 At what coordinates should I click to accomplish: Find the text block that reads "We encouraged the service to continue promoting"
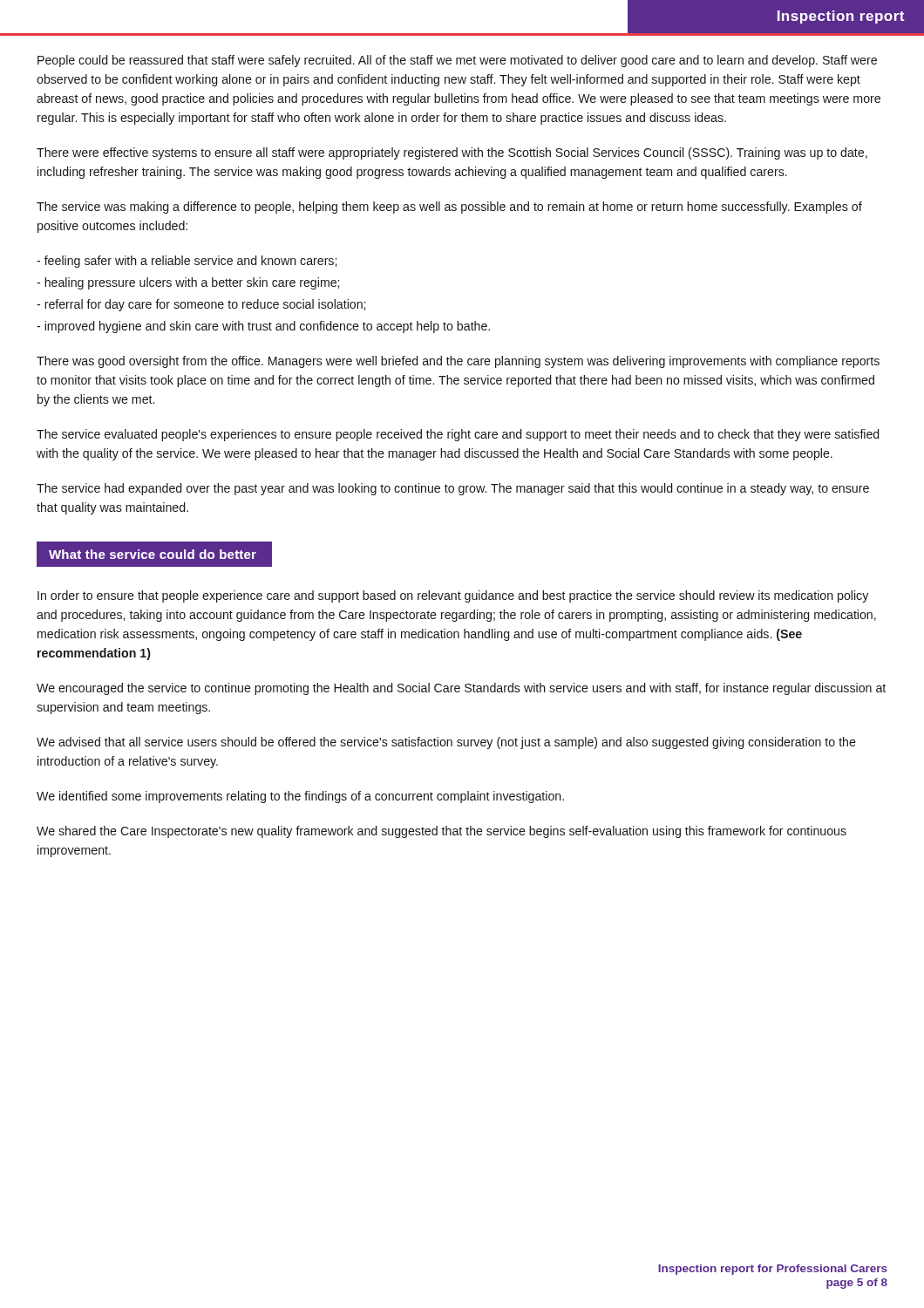(x=461, y=698)
